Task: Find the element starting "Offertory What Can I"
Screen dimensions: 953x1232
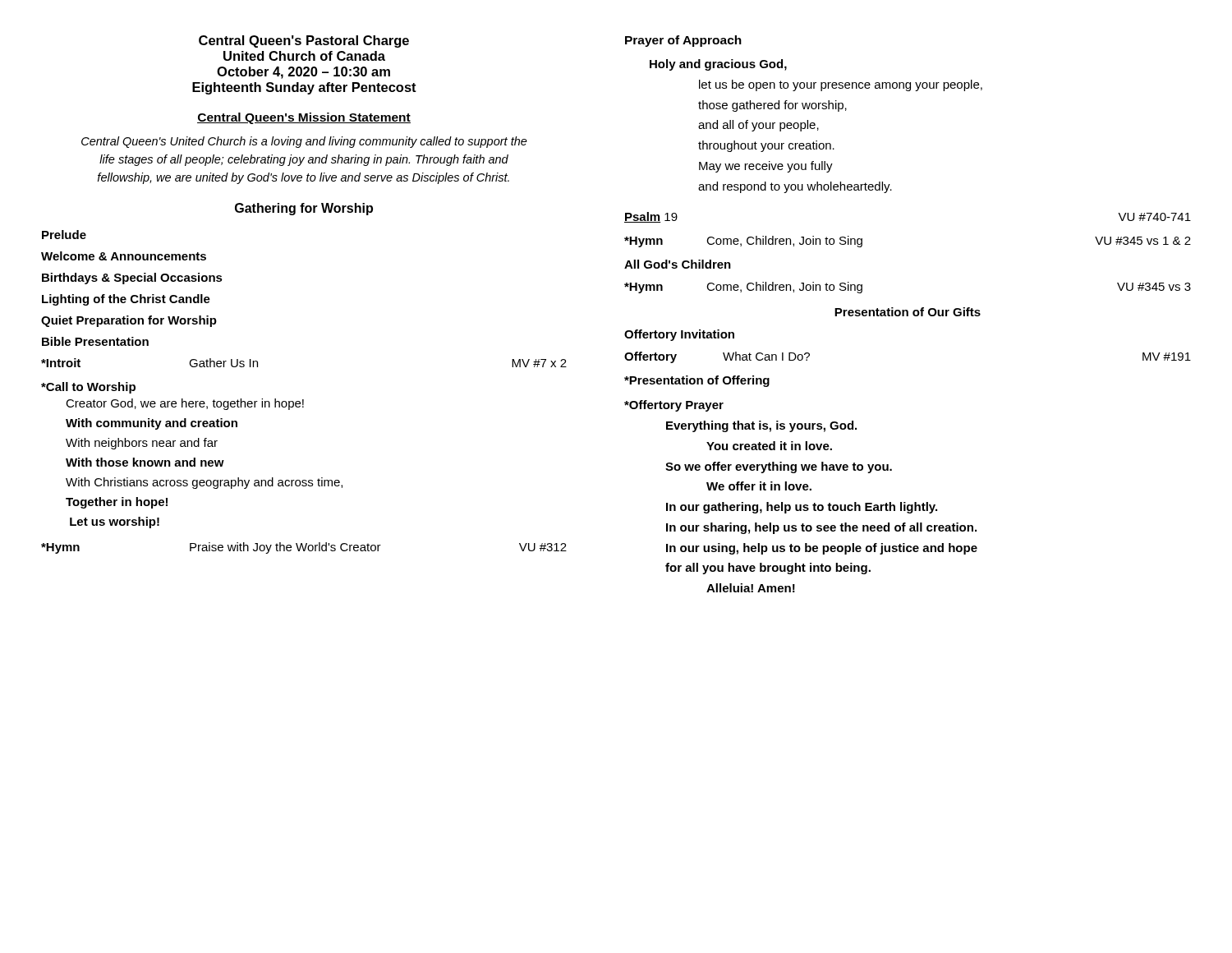Action: 658,357
